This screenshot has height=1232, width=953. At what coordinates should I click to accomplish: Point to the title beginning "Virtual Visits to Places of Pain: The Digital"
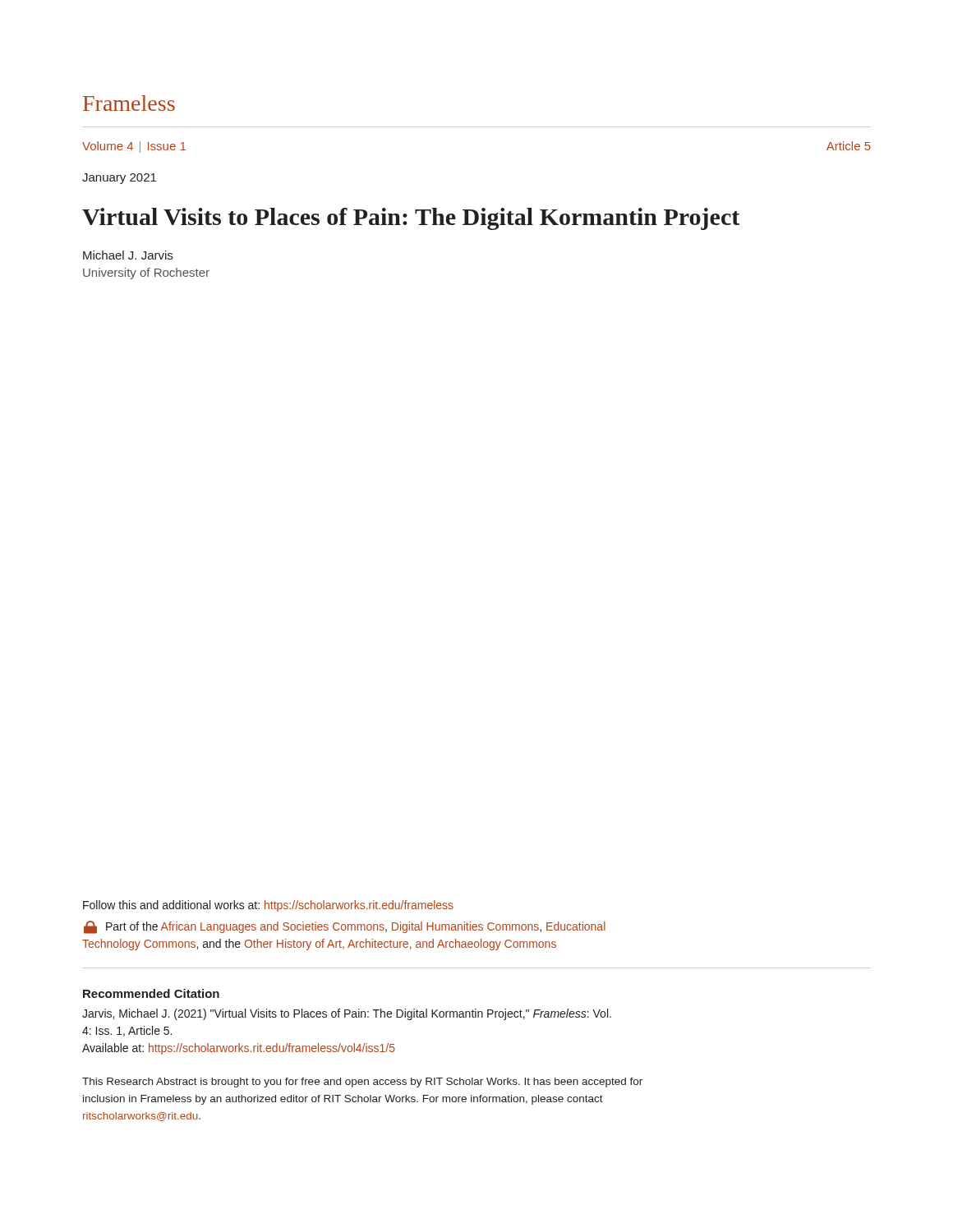[x=411, y=216]
